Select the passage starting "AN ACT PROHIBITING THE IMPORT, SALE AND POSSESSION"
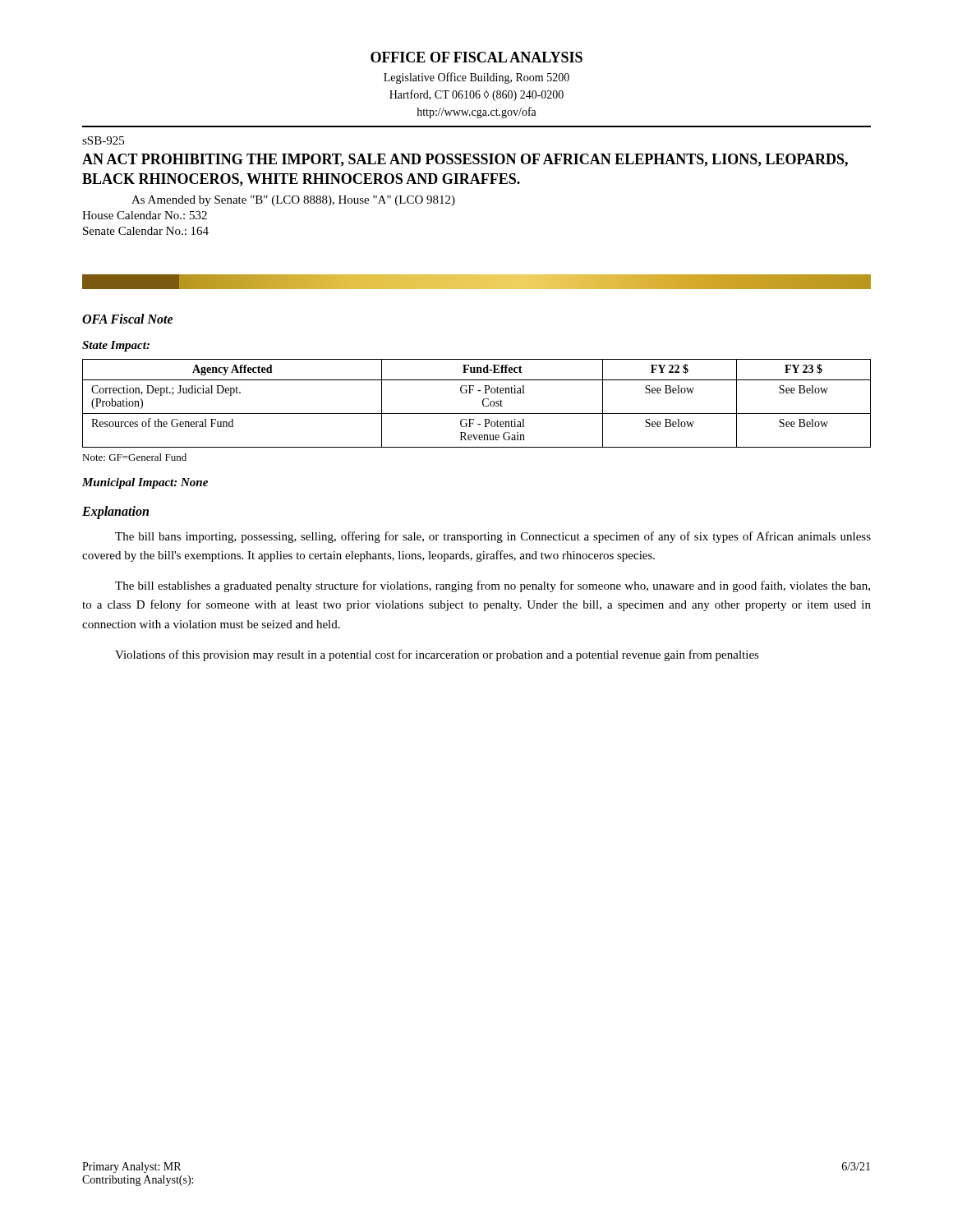The image size is (953, 1232). tap(465, 169)
